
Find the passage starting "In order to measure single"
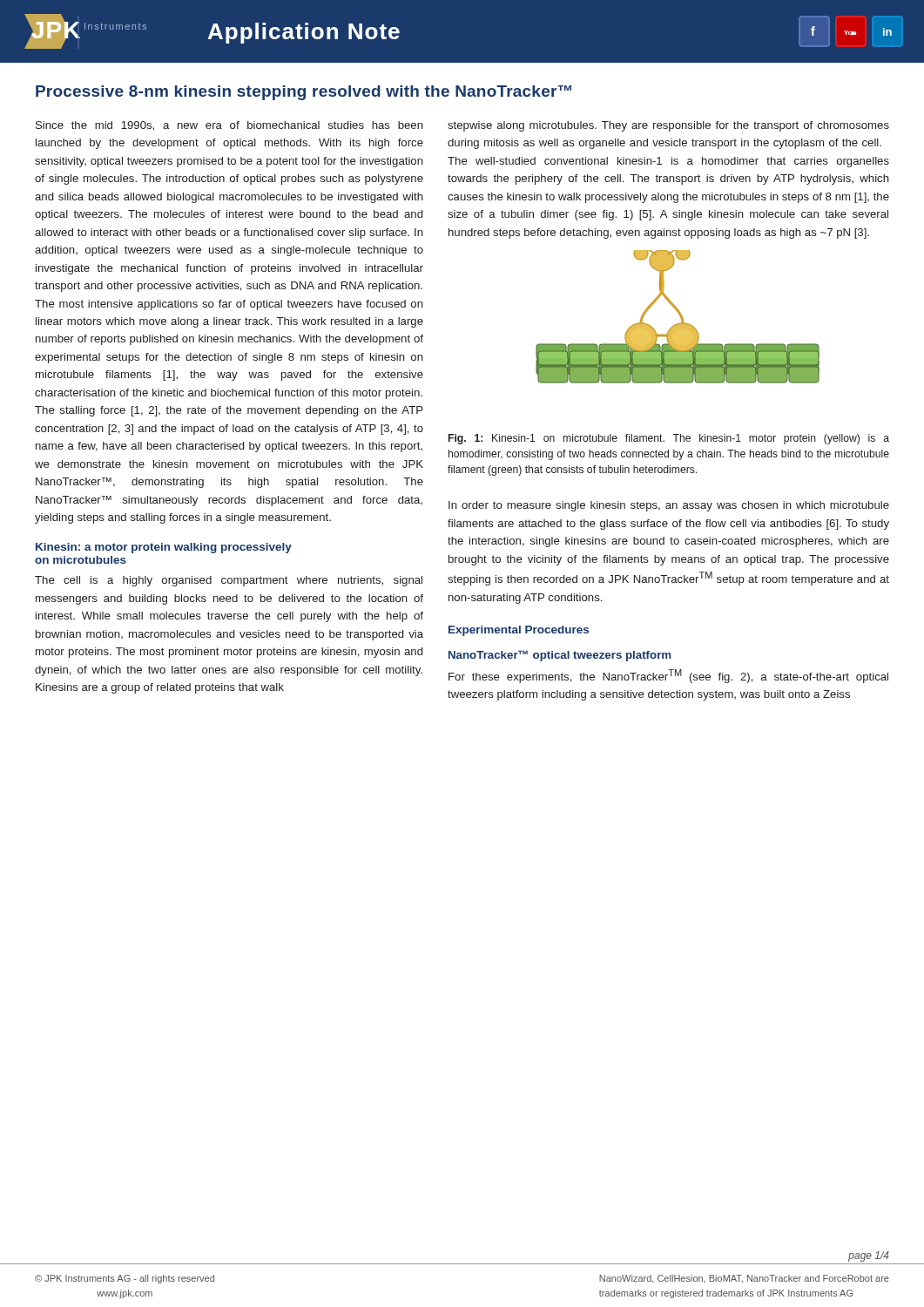coord(668,552)
